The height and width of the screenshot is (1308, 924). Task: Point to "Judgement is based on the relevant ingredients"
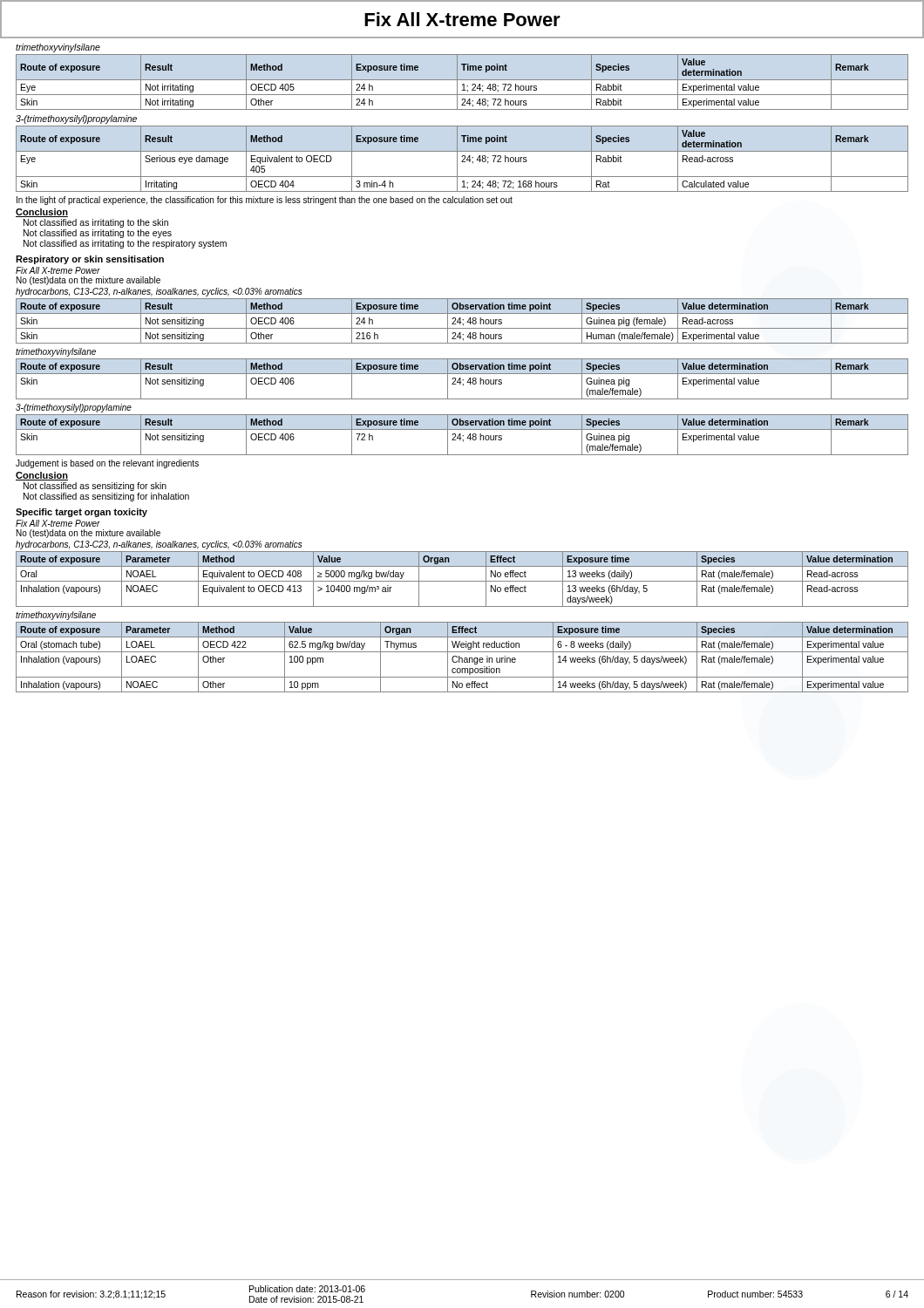(x=107, y=463)
